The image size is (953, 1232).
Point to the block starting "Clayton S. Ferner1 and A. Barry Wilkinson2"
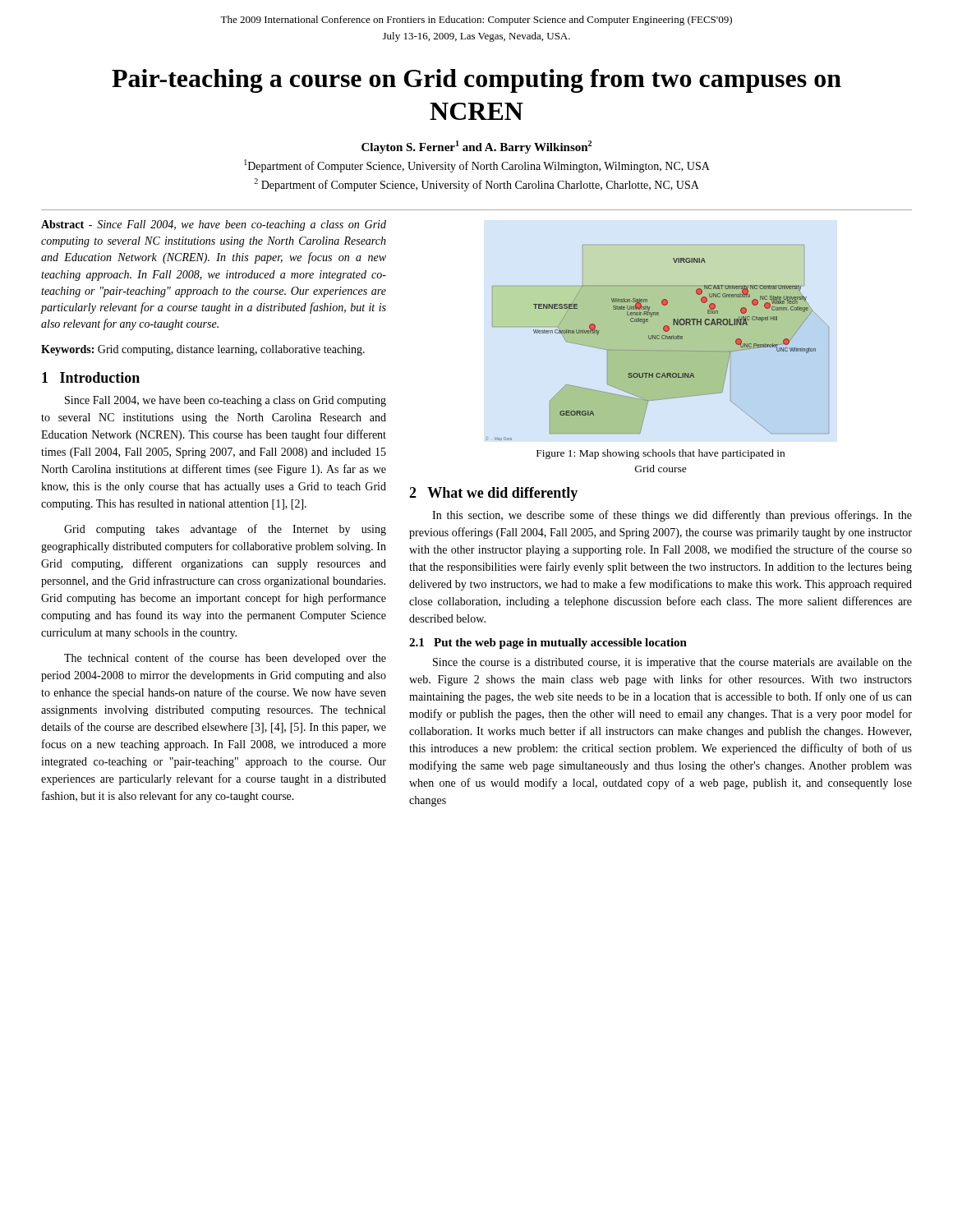click(x=476, y=146)
